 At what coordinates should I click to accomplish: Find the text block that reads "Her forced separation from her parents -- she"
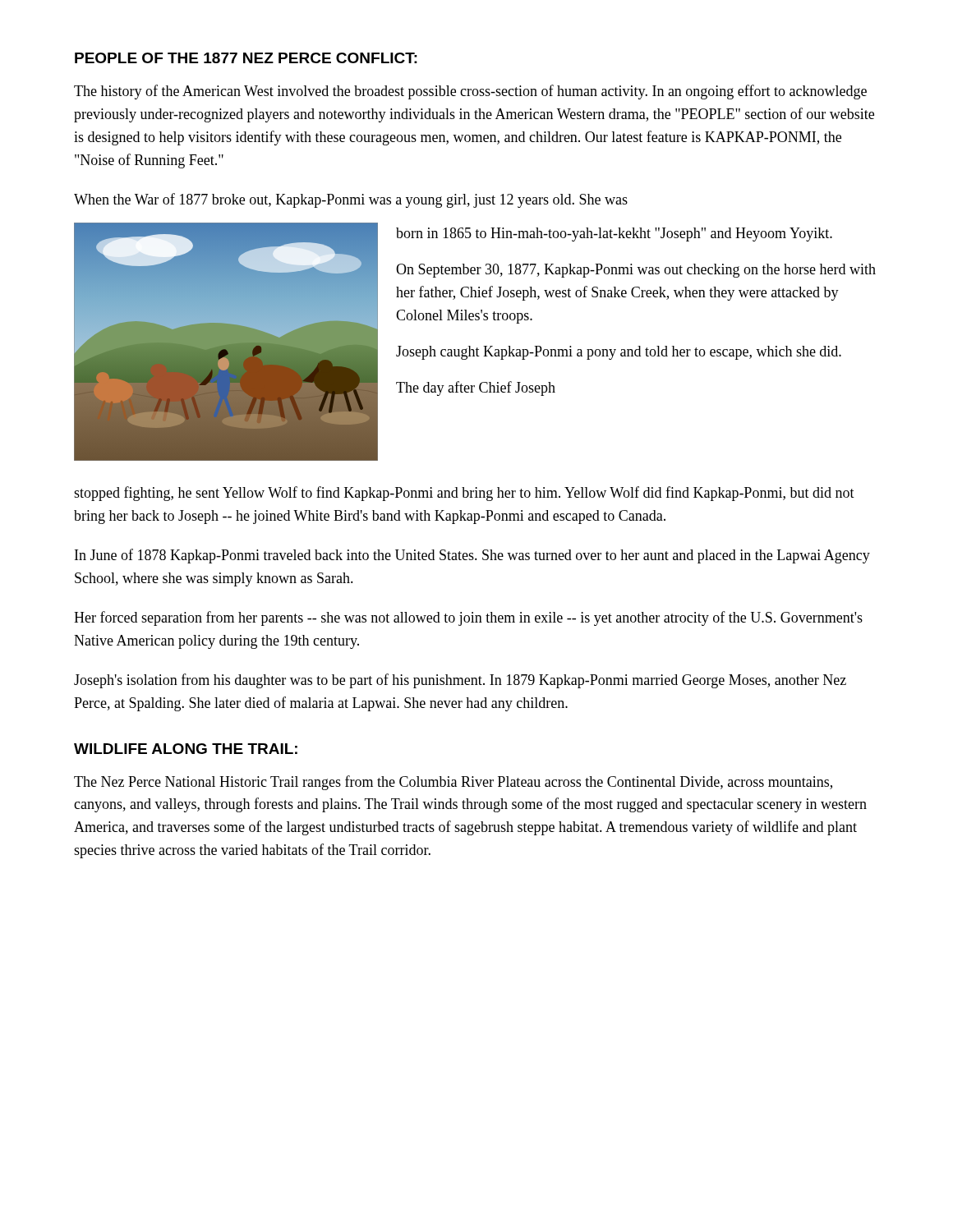[468, 629]
